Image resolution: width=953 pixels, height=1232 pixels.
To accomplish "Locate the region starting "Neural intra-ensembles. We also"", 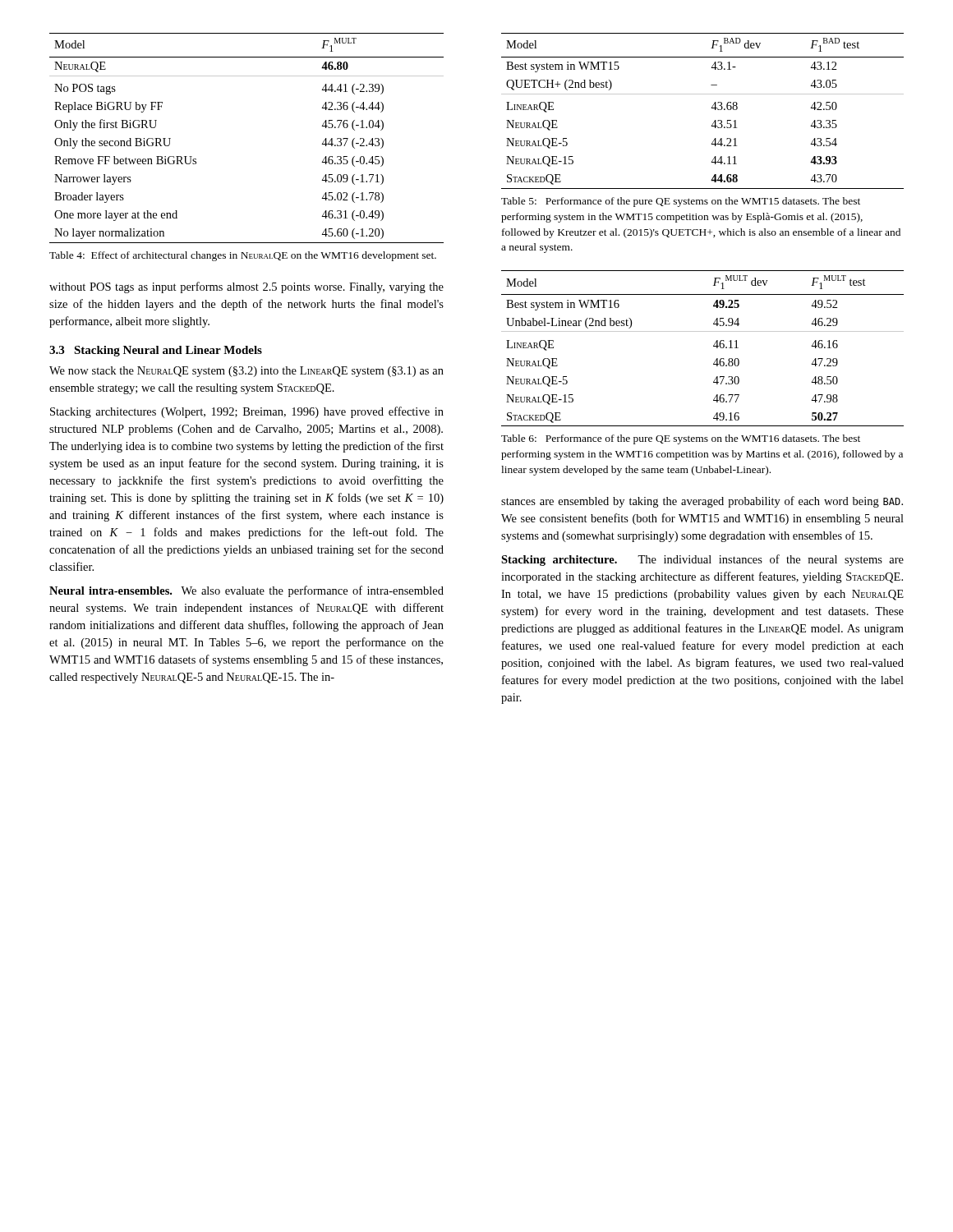I will [x=246, y=634].
